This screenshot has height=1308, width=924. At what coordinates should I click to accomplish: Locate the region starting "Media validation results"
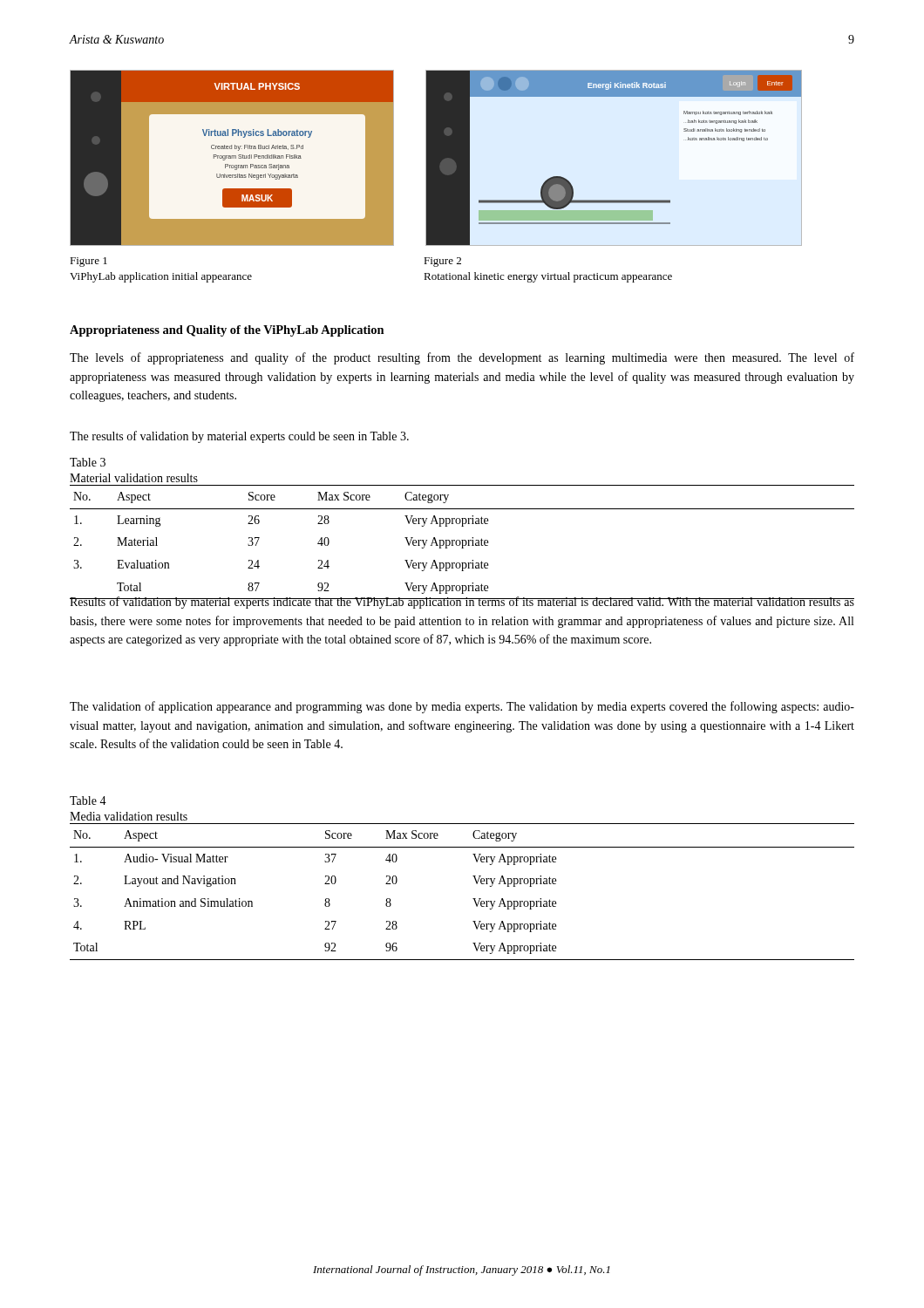(x=129, y=817)
